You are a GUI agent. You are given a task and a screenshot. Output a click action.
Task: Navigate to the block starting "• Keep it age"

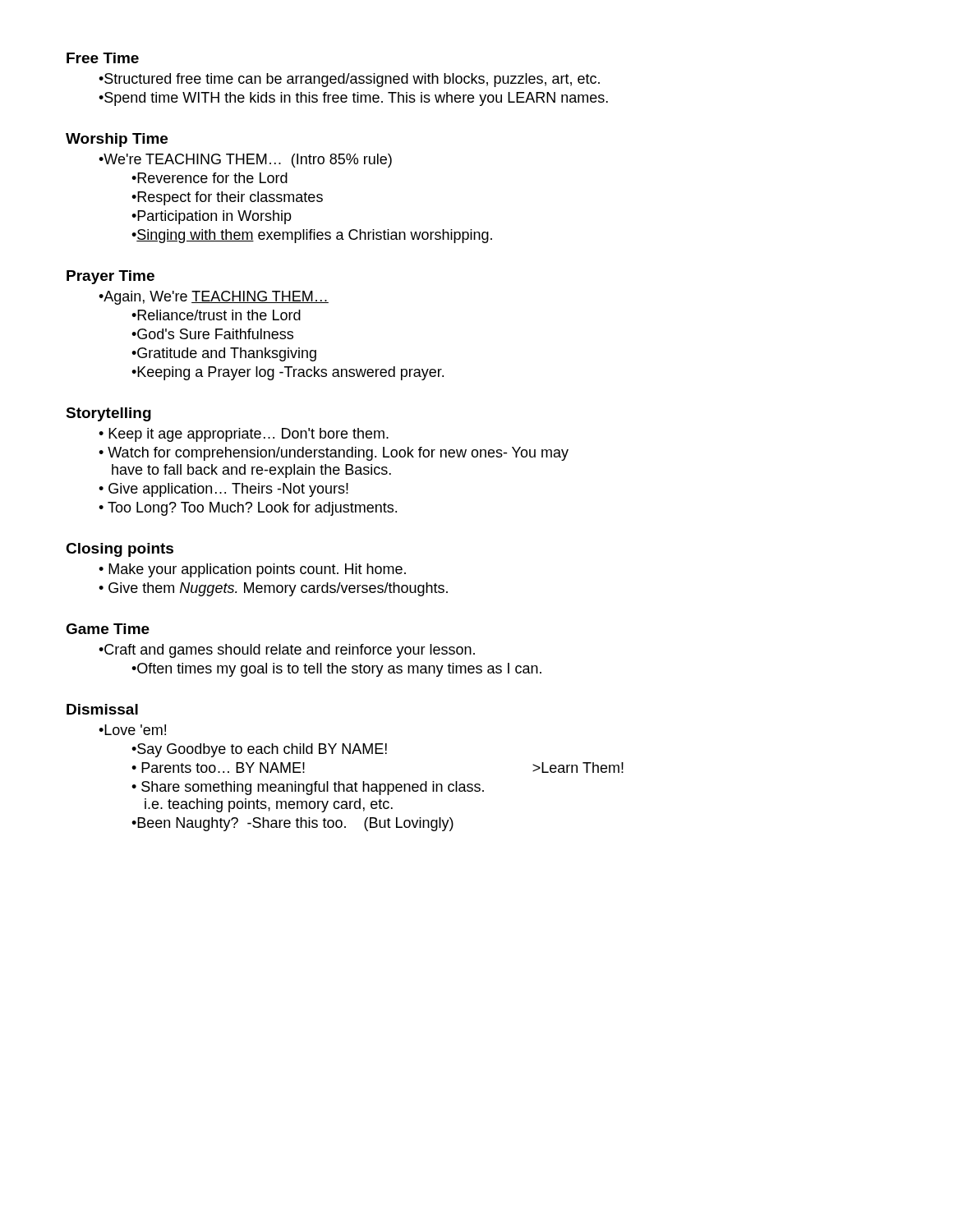click(244, 434)
